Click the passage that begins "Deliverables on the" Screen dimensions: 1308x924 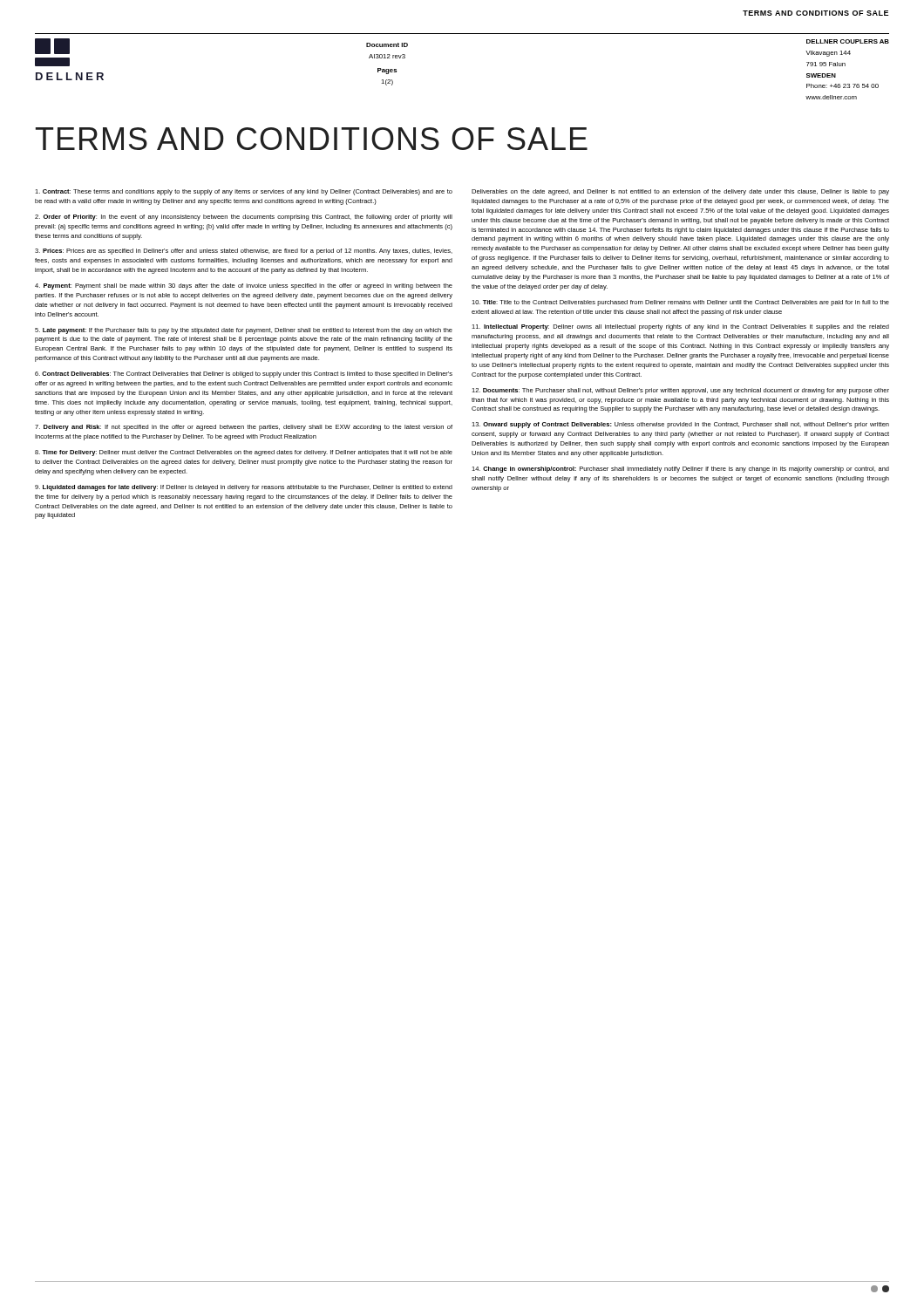[x=680, y=239]
